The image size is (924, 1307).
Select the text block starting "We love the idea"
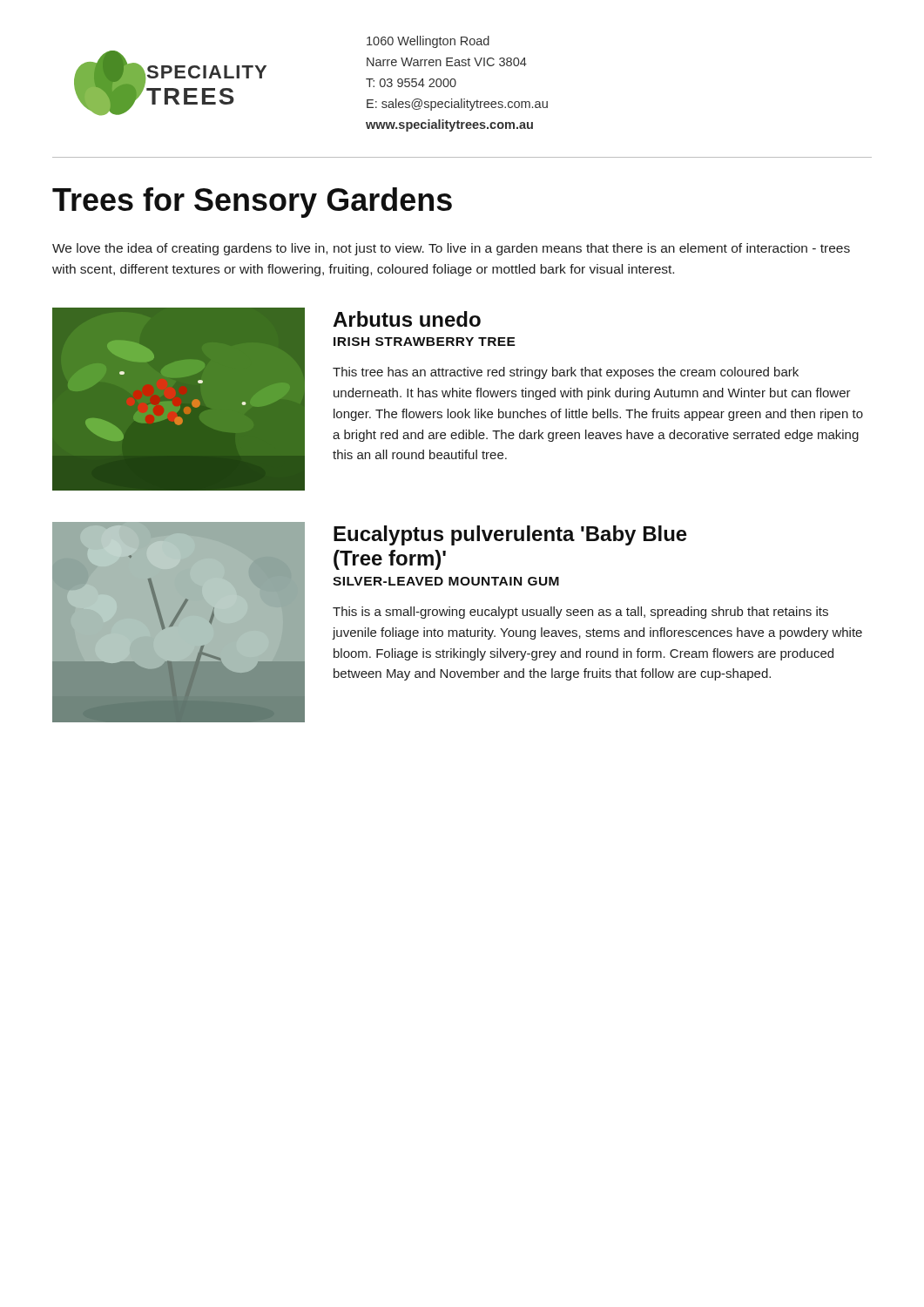coord(453,258)
